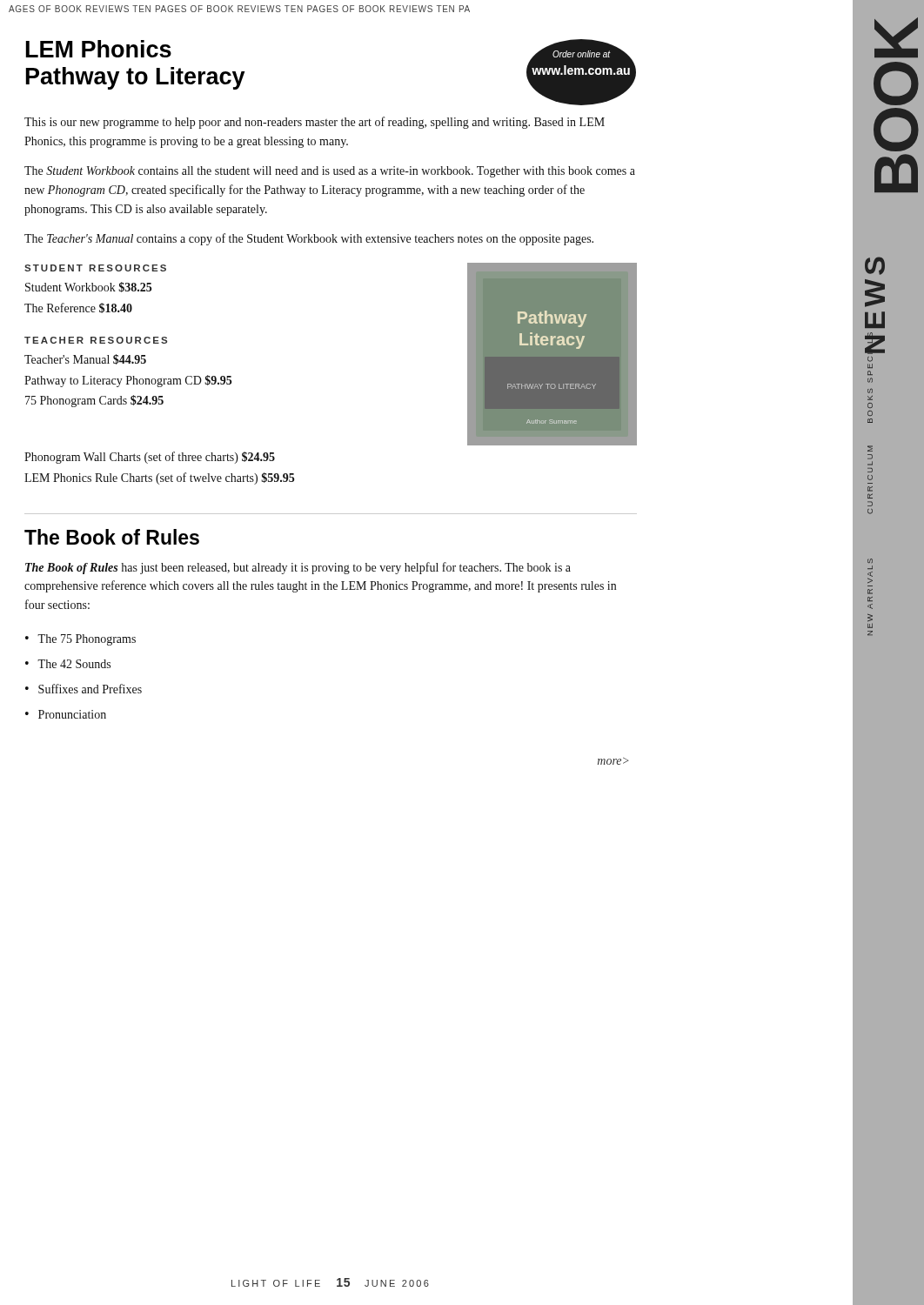Screen dimensions: 1305x924
Task: Select the list item that reads "• The 75"
Action: pos(80,638)
